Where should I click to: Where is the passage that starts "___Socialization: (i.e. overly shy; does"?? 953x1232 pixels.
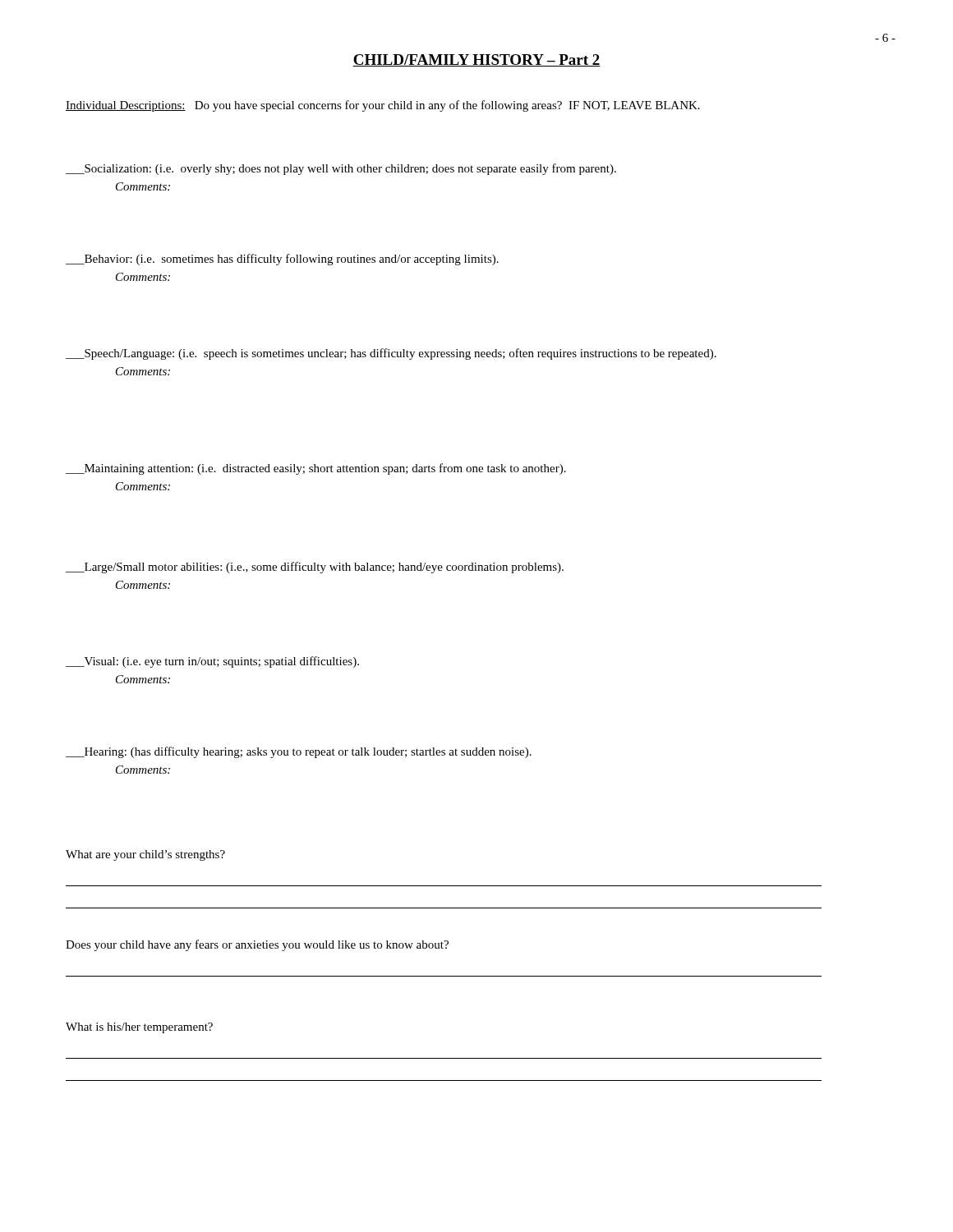(341, 177)
